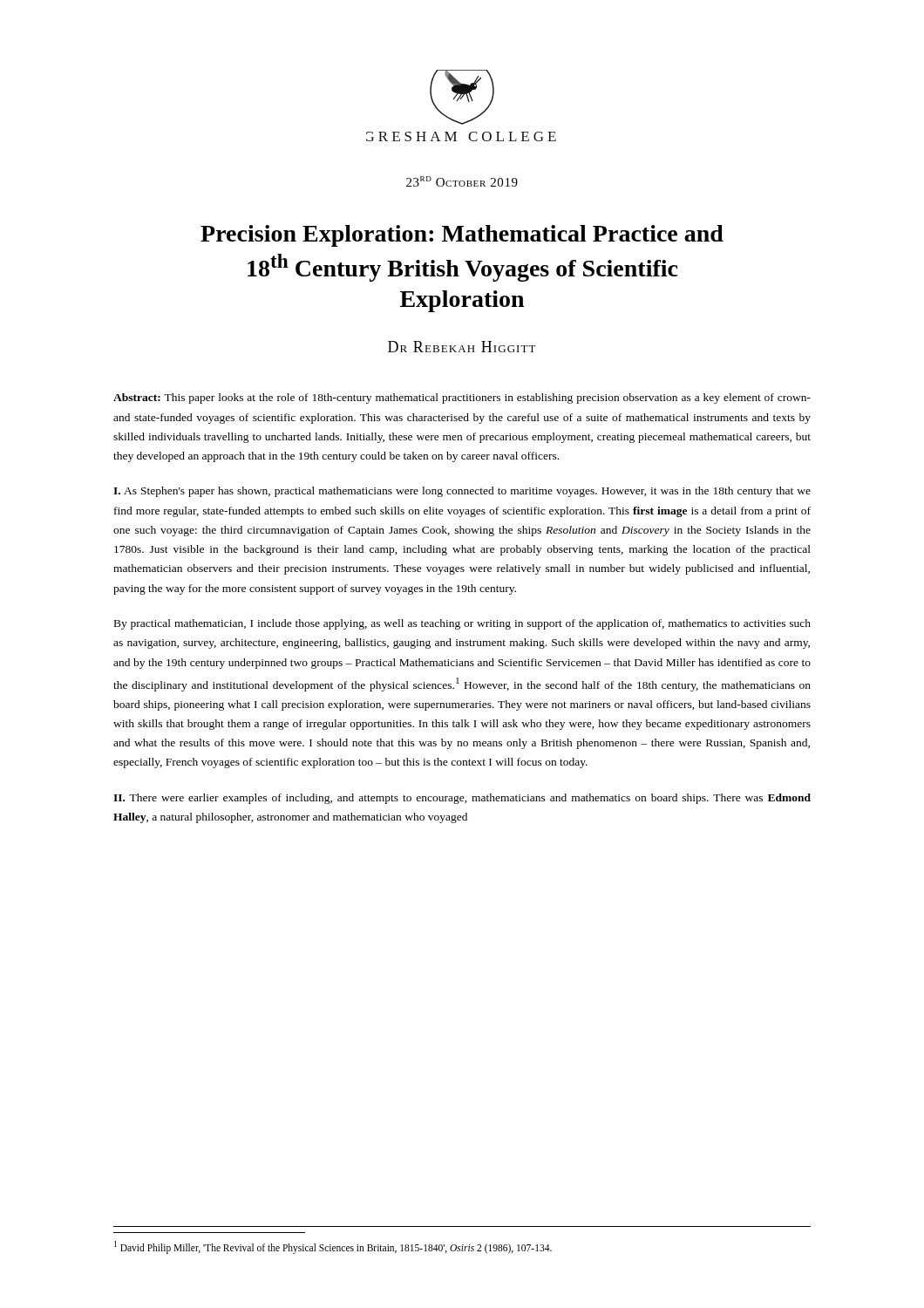
Task: Select the region starting "Dr Rebekah Higgitt"
Action: [x=462, y=347]
